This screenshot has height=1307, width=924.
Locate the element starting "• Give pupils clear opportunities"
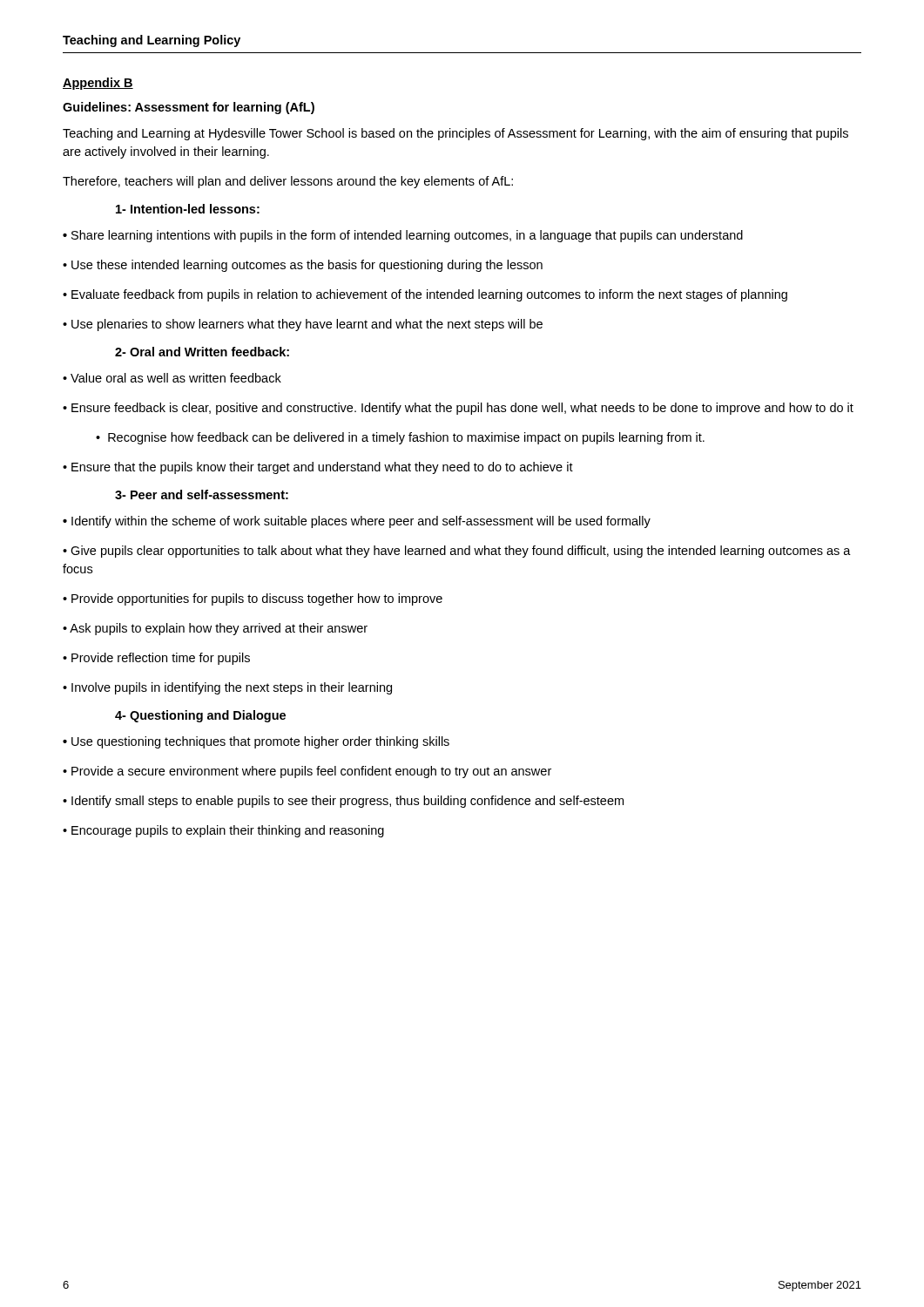click(457, 560)
